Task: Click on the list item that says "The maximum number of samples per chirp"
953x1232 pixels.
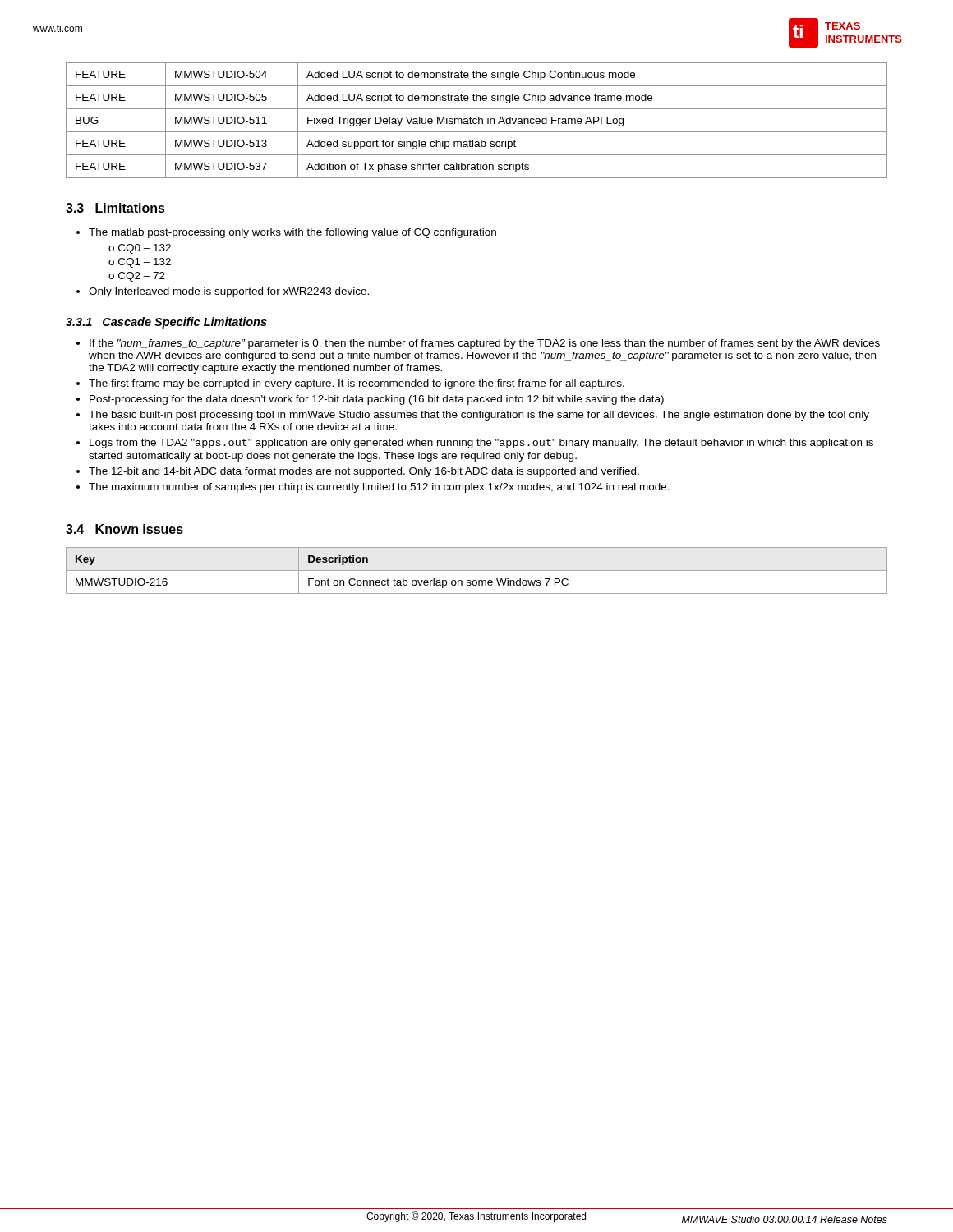Action: click(x=379, y=487)
